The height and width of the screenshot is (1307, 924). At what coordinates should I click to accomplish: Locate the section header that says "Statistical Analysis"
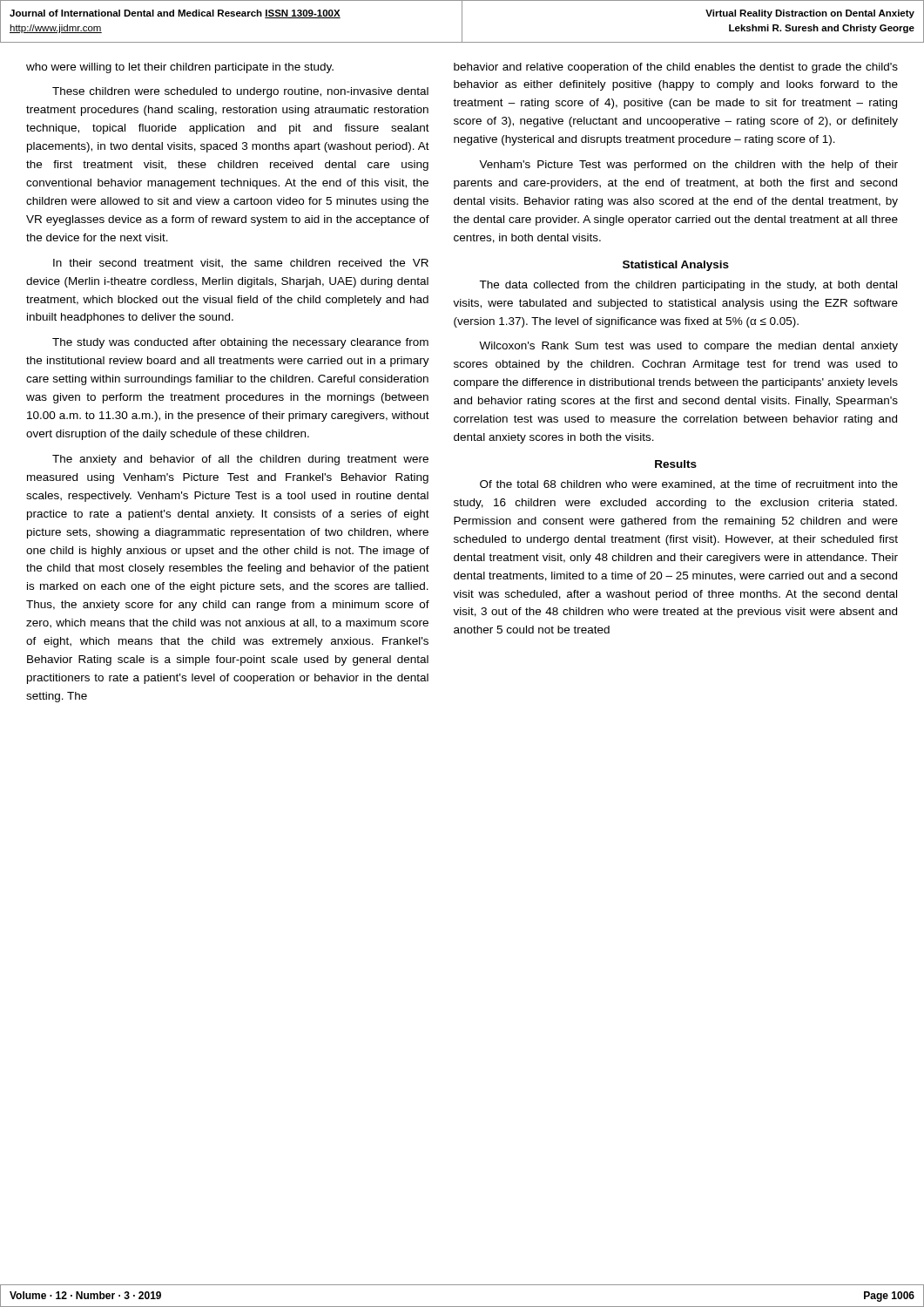pyautogui.click(x=676, y=264)
